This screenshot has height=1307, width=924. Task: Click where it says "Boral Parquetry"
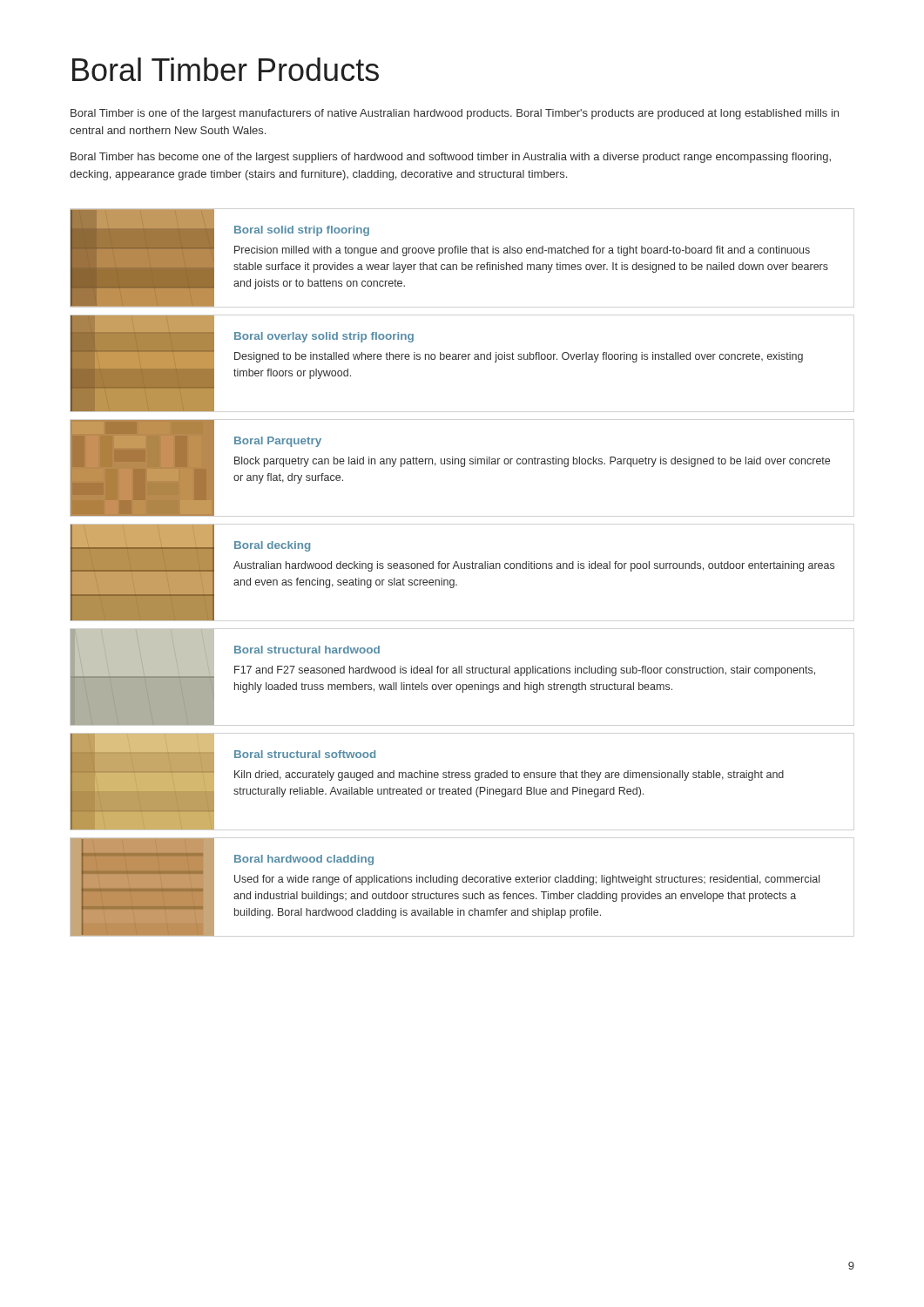click(278, 440)
